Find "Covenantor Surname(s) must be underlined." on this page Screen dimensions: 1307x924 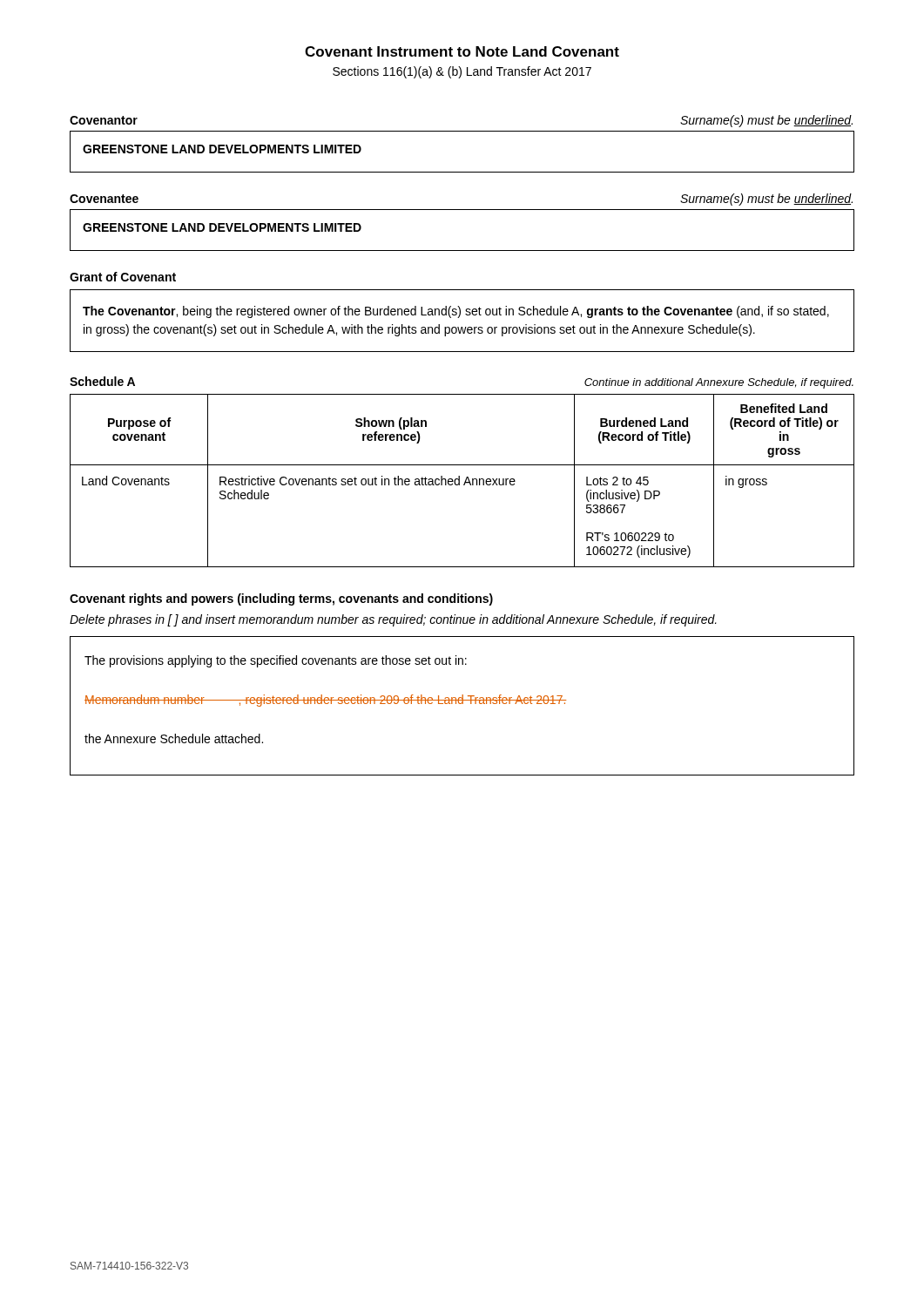tap(462, 120)
